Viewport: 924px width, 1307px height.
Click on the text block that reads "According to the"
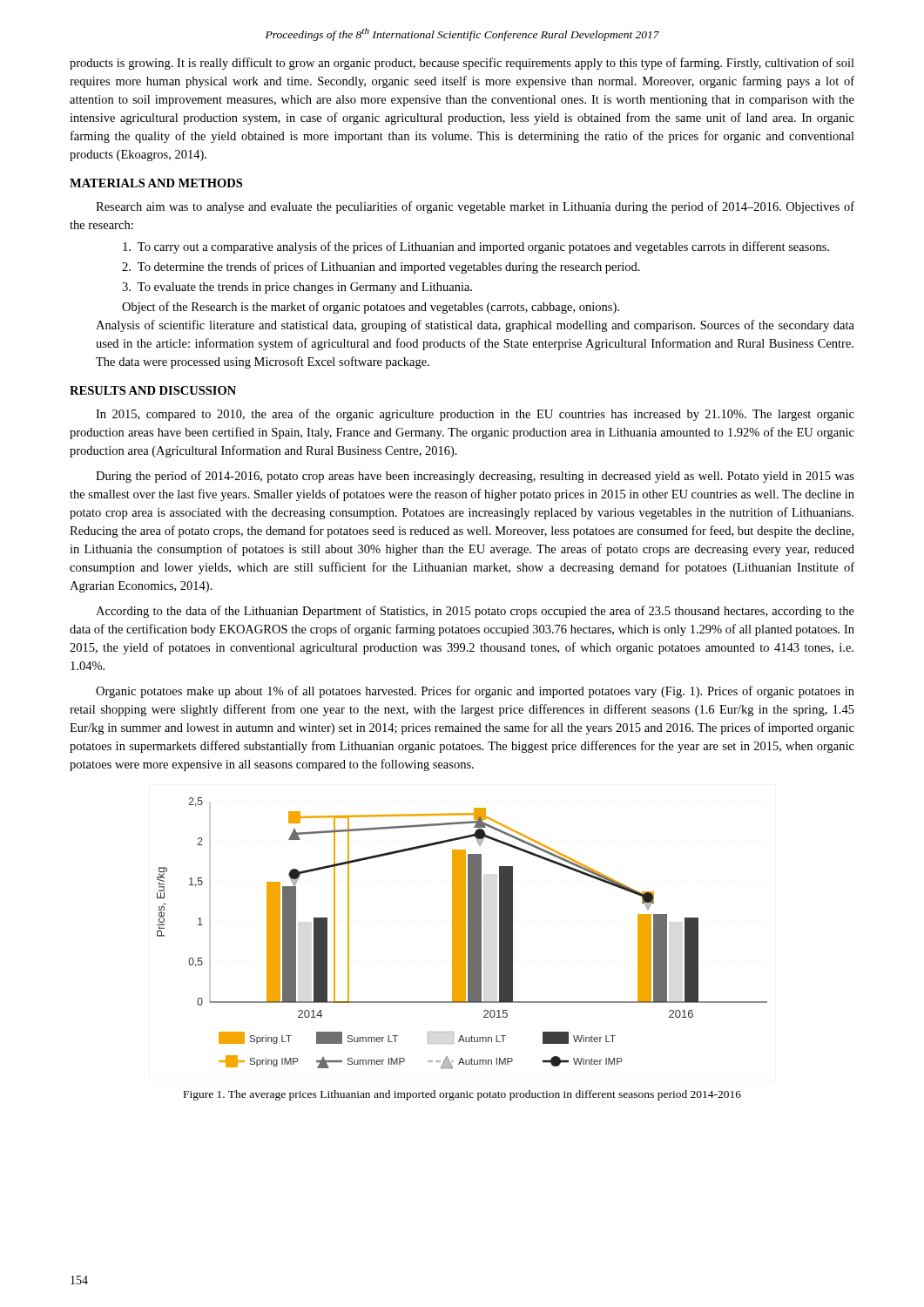(462, 638)
